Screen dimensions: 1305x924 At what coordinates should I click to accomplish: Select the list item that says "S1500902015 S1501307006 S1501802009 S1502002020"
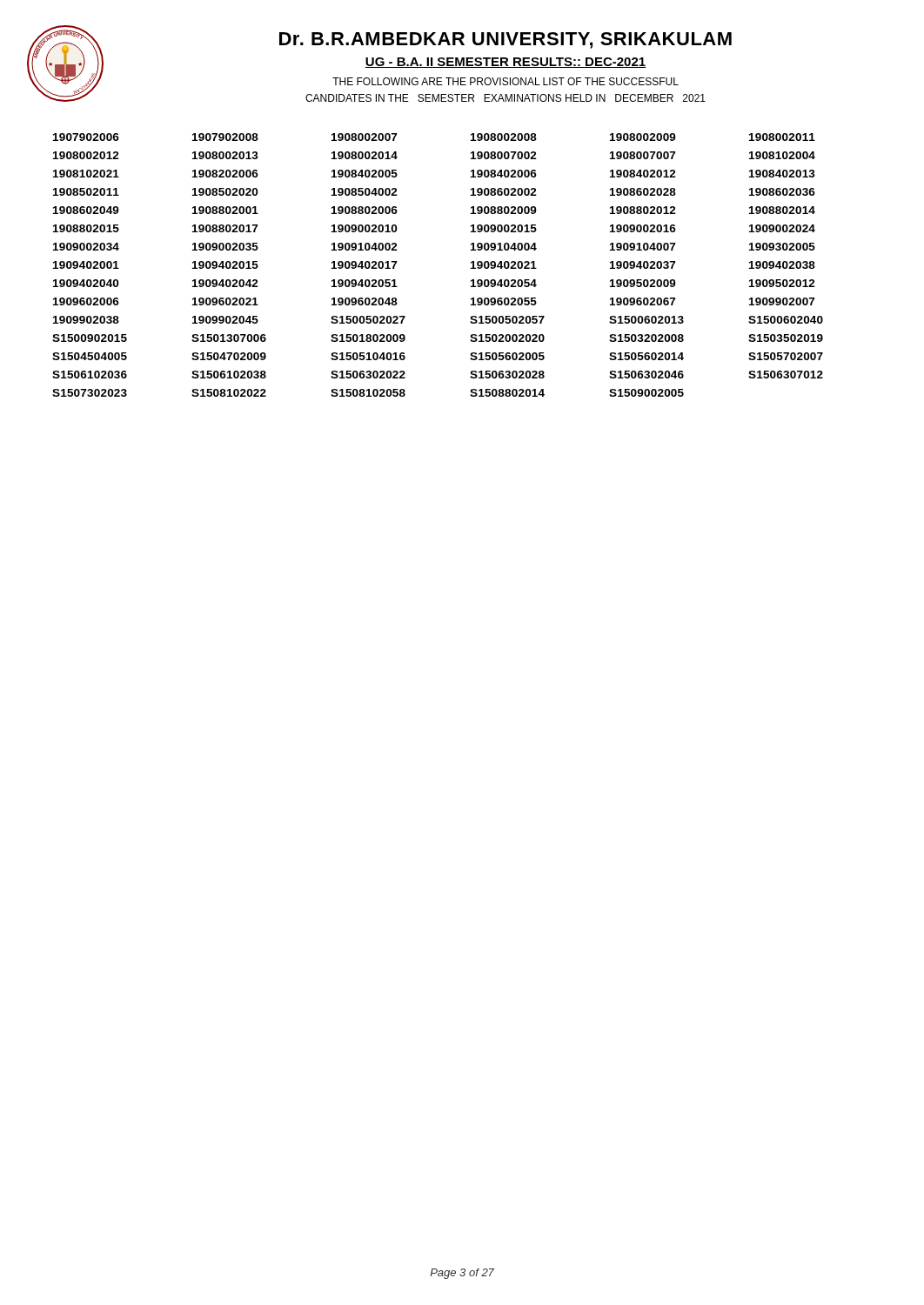click(x=470, y=338)
